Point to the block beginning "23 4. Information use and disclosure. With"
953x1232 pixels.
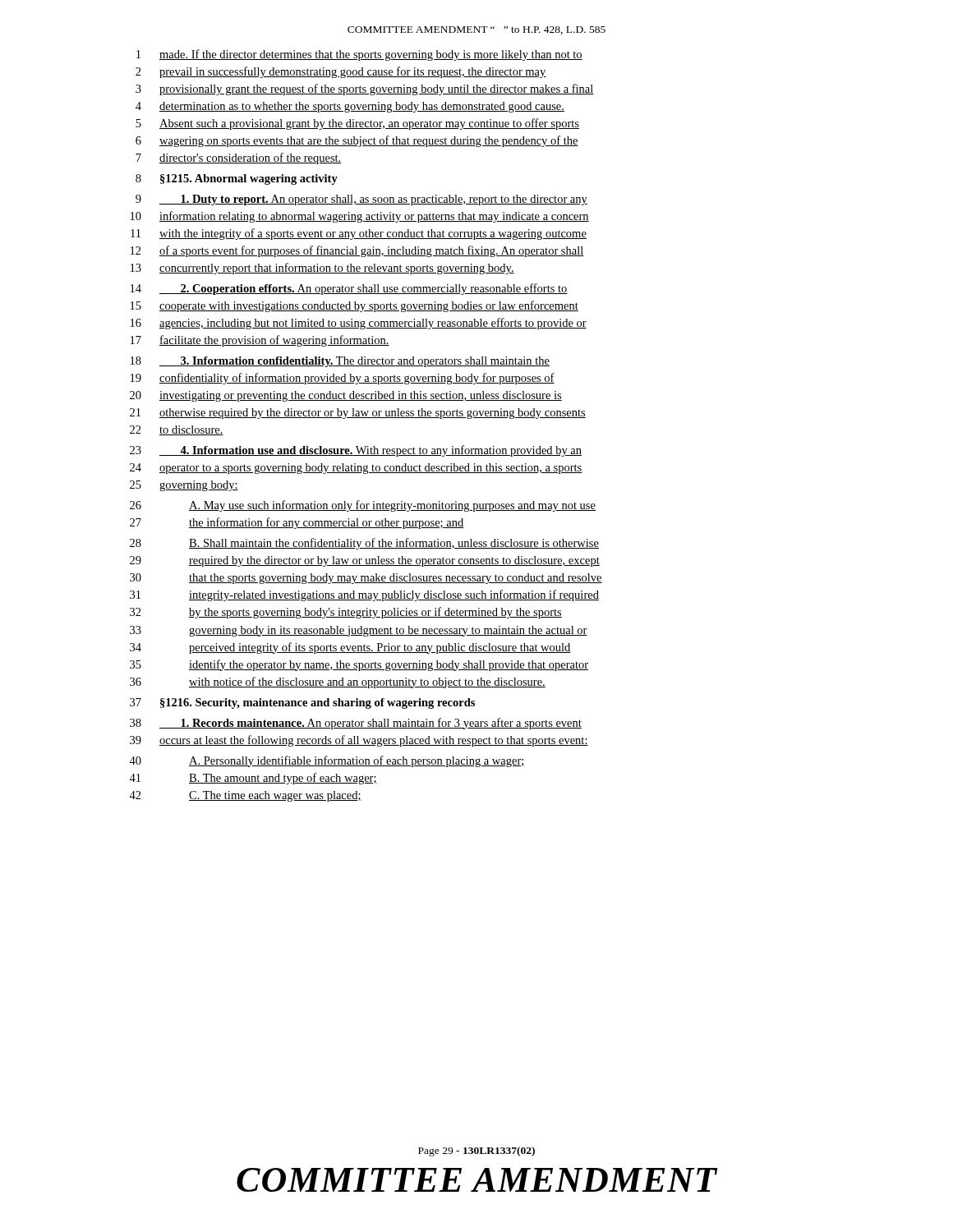click(489, 468)
